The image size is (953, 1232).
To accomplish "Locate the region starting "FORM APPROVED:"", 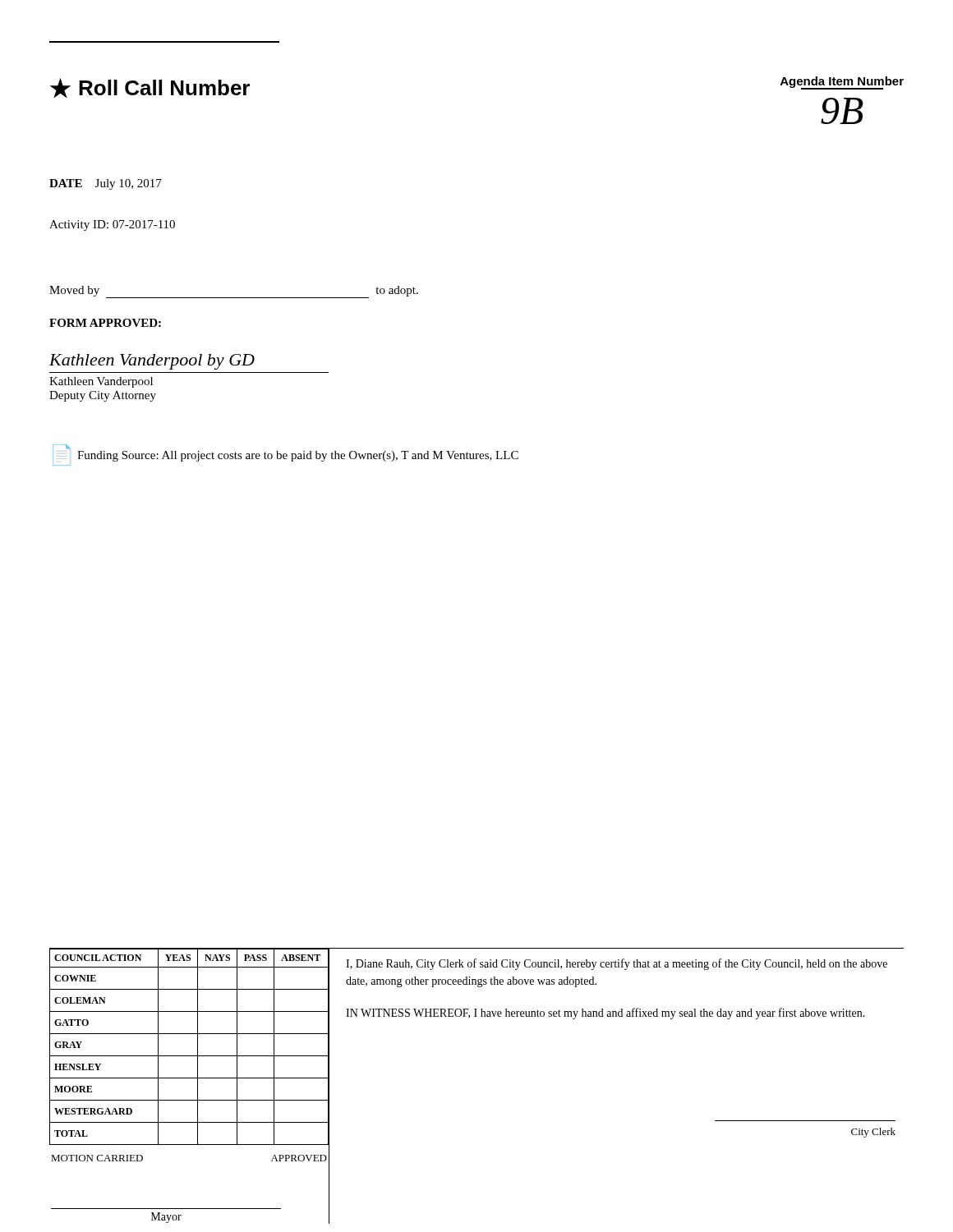I will click(106, 323).
